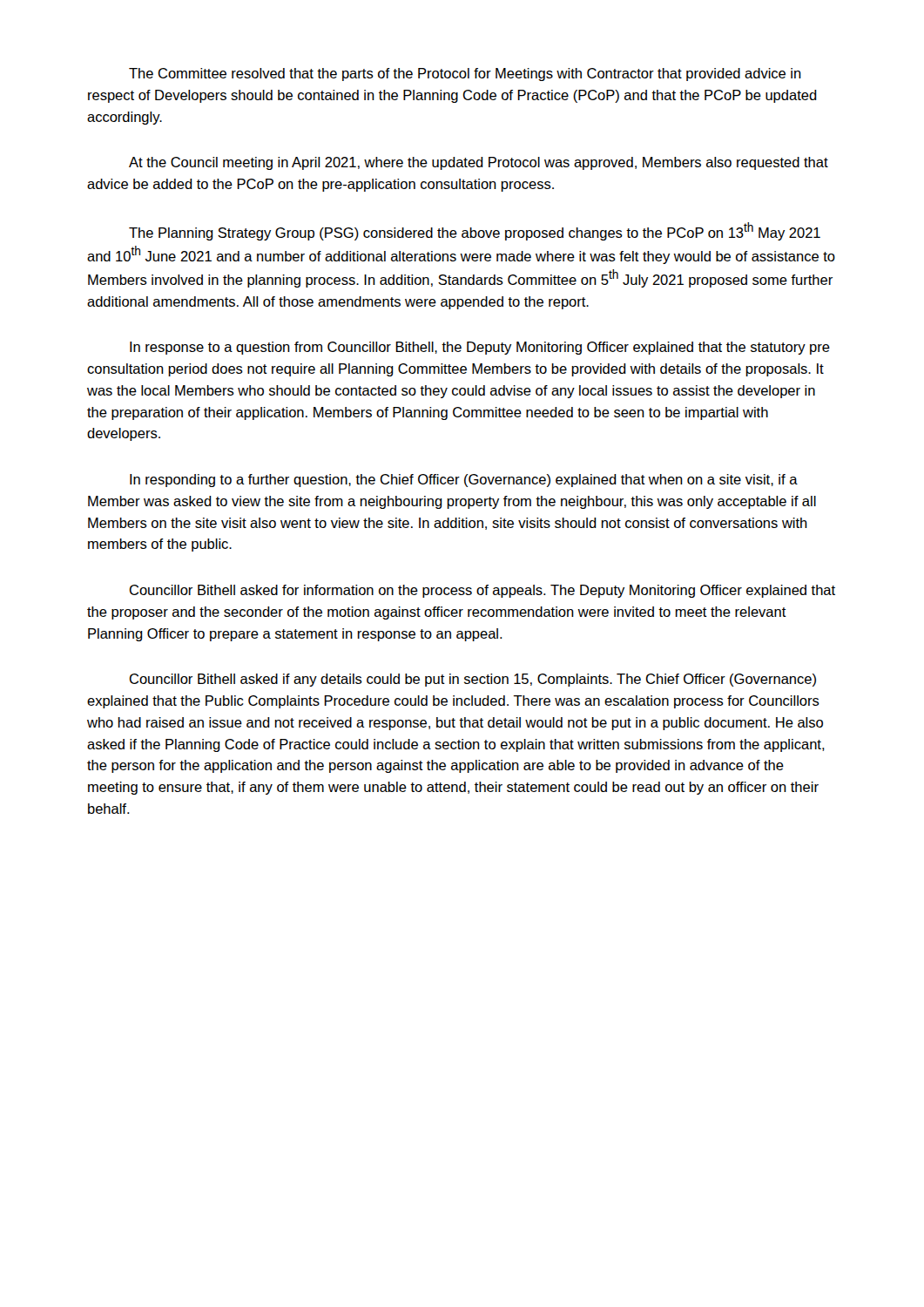Find the text block starting "At the Council"

[x=462, y=173]
